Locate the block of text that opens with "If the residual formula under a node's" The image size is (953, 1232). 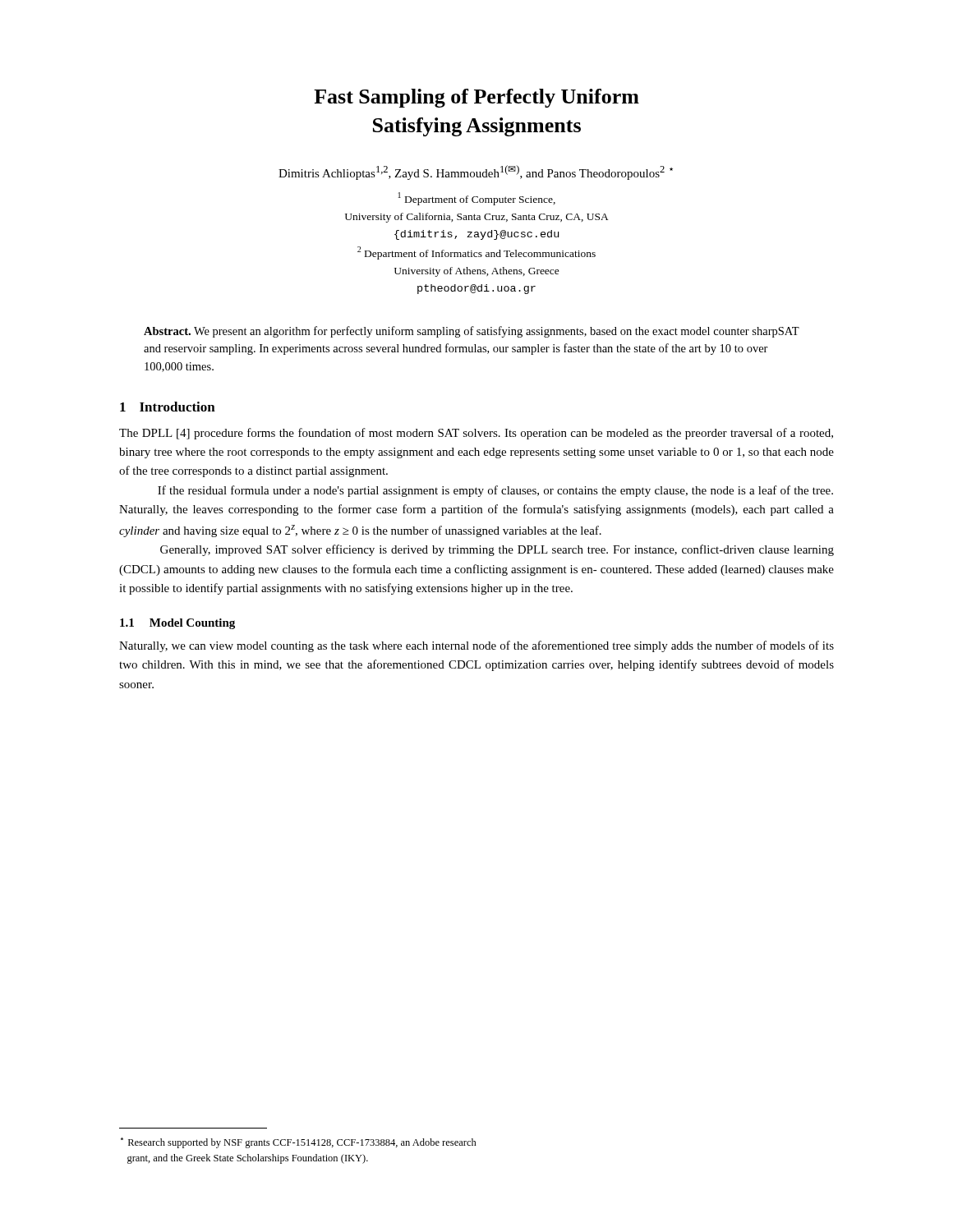pyautogui.click(x=476, y=510)
